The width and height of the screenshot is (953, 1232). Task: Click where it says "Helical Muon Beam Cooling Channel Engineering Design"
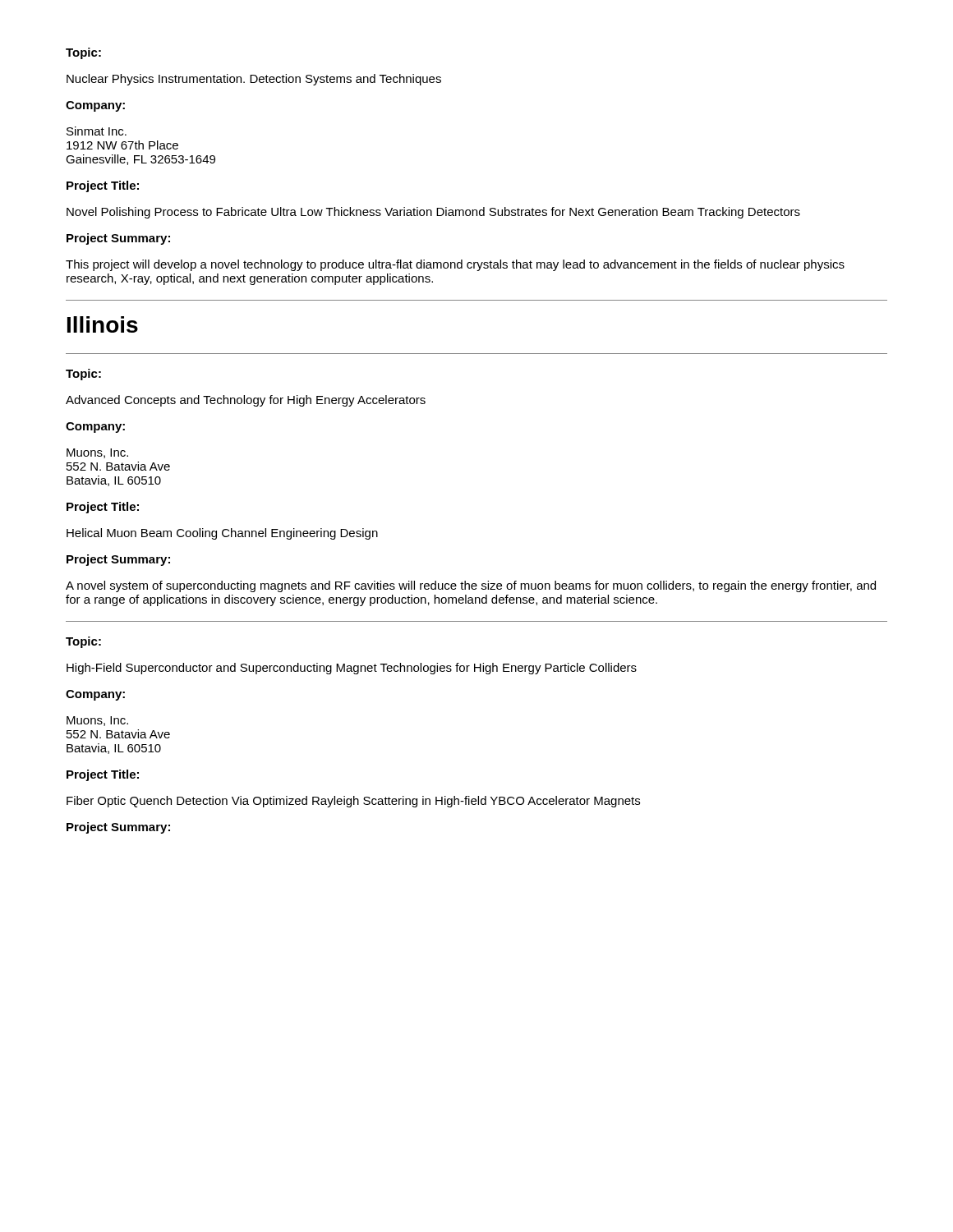click(x=222, y=534)
